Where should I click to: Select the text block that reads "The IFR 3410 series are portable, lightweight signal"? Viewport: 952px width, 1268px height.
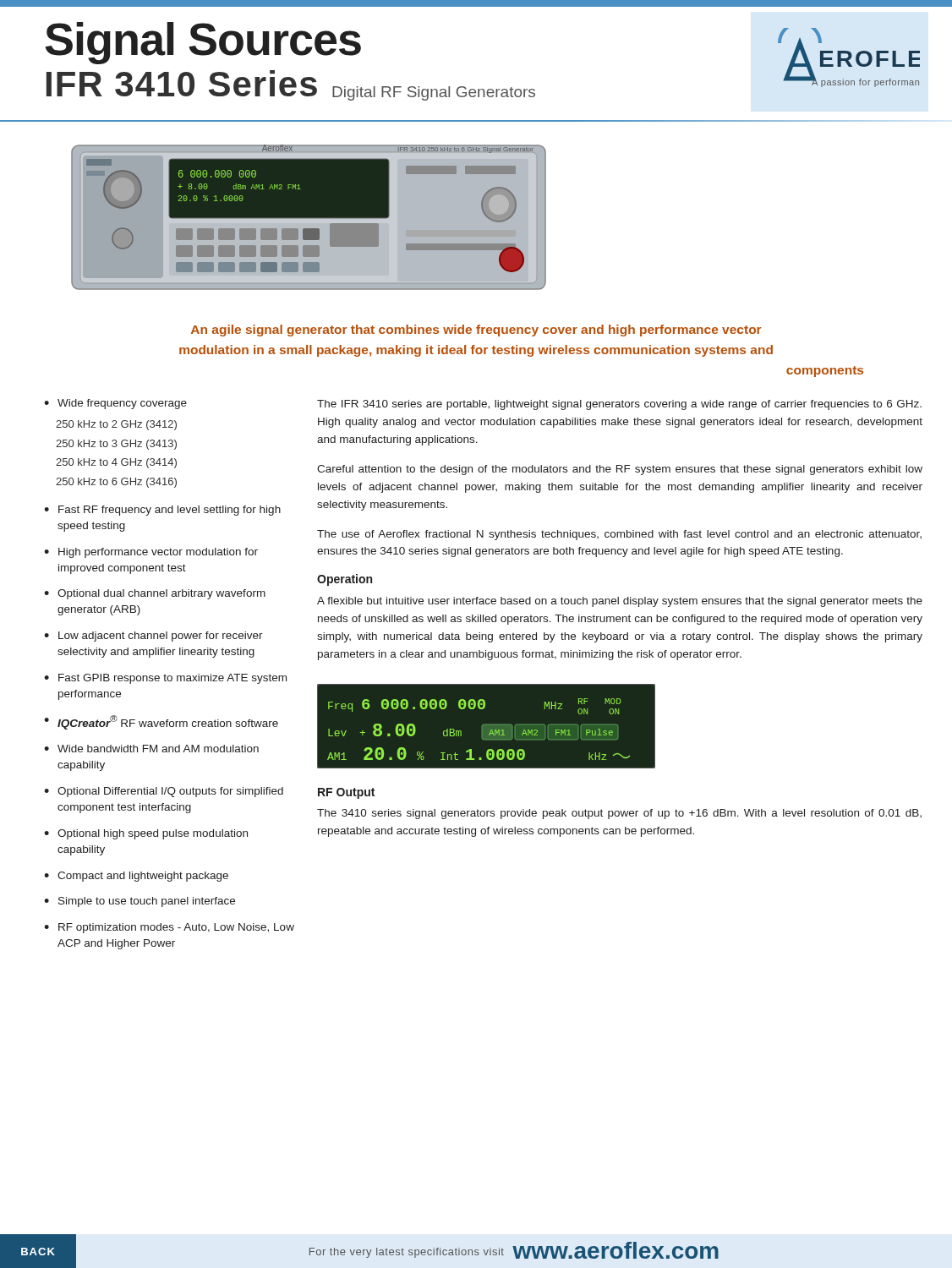620,421
